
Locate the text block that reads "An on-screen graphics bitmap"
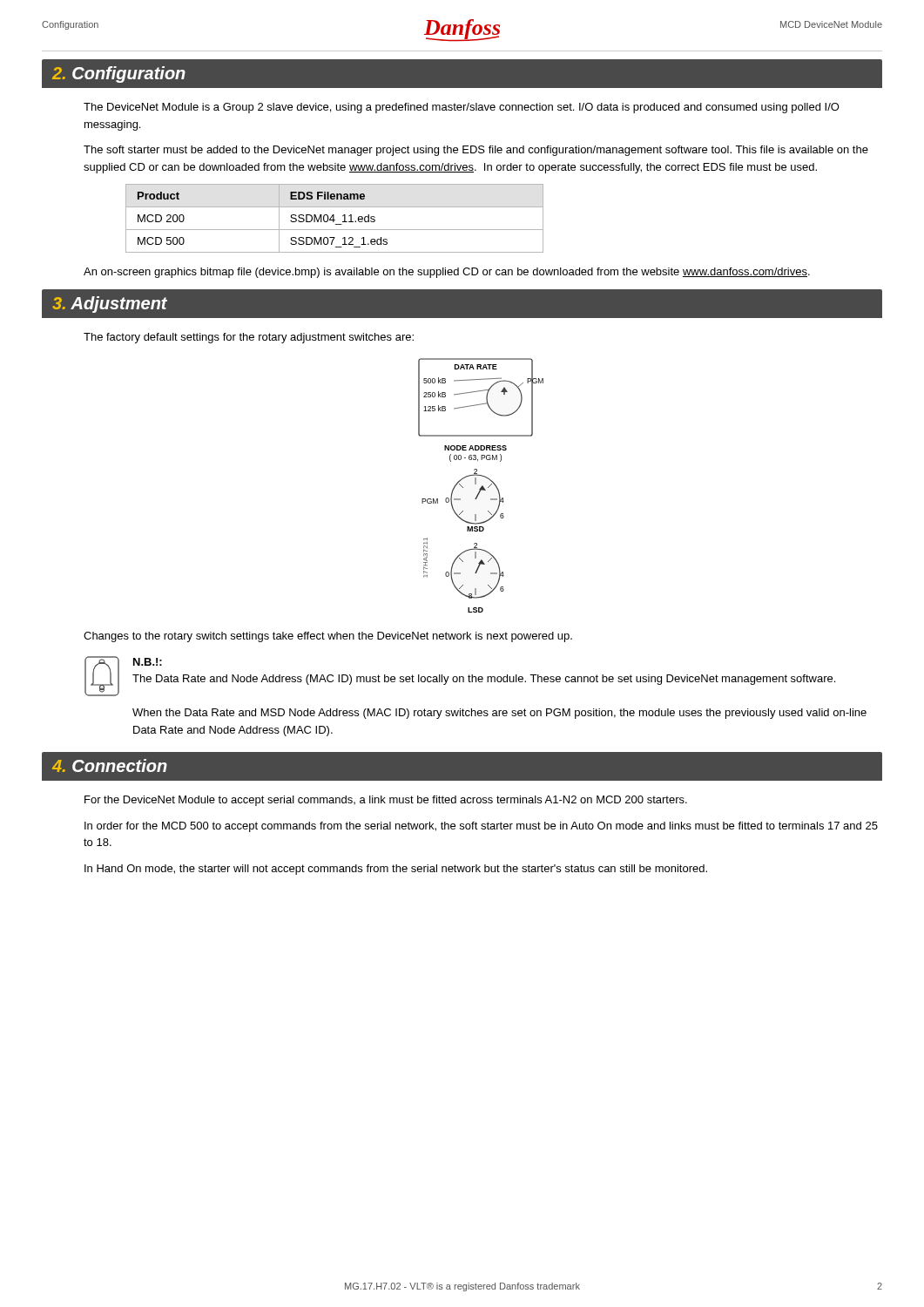(x=447, y=271)
